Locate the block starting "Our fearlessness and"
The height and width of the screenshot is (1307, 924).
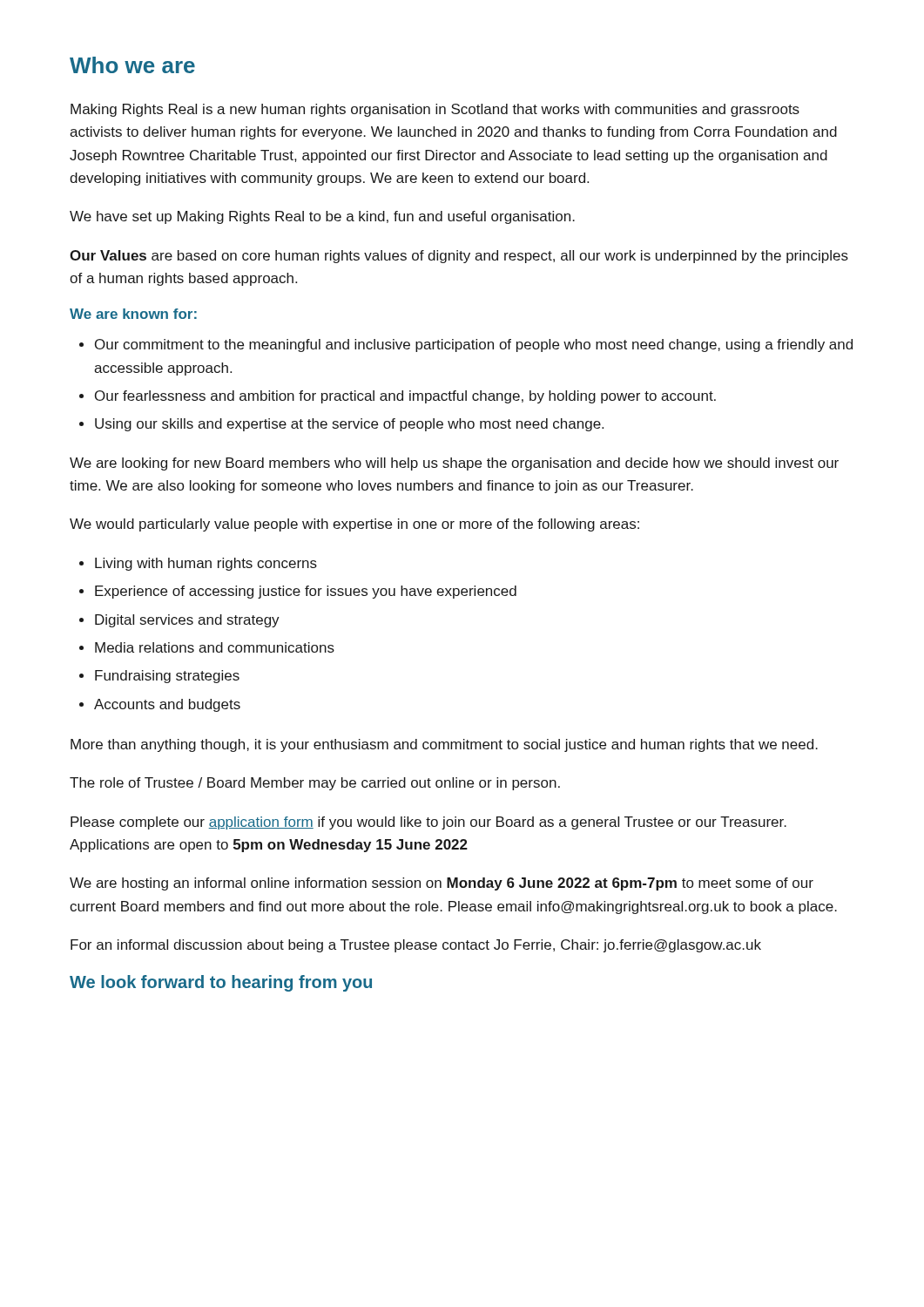click(x=462, y=397)
